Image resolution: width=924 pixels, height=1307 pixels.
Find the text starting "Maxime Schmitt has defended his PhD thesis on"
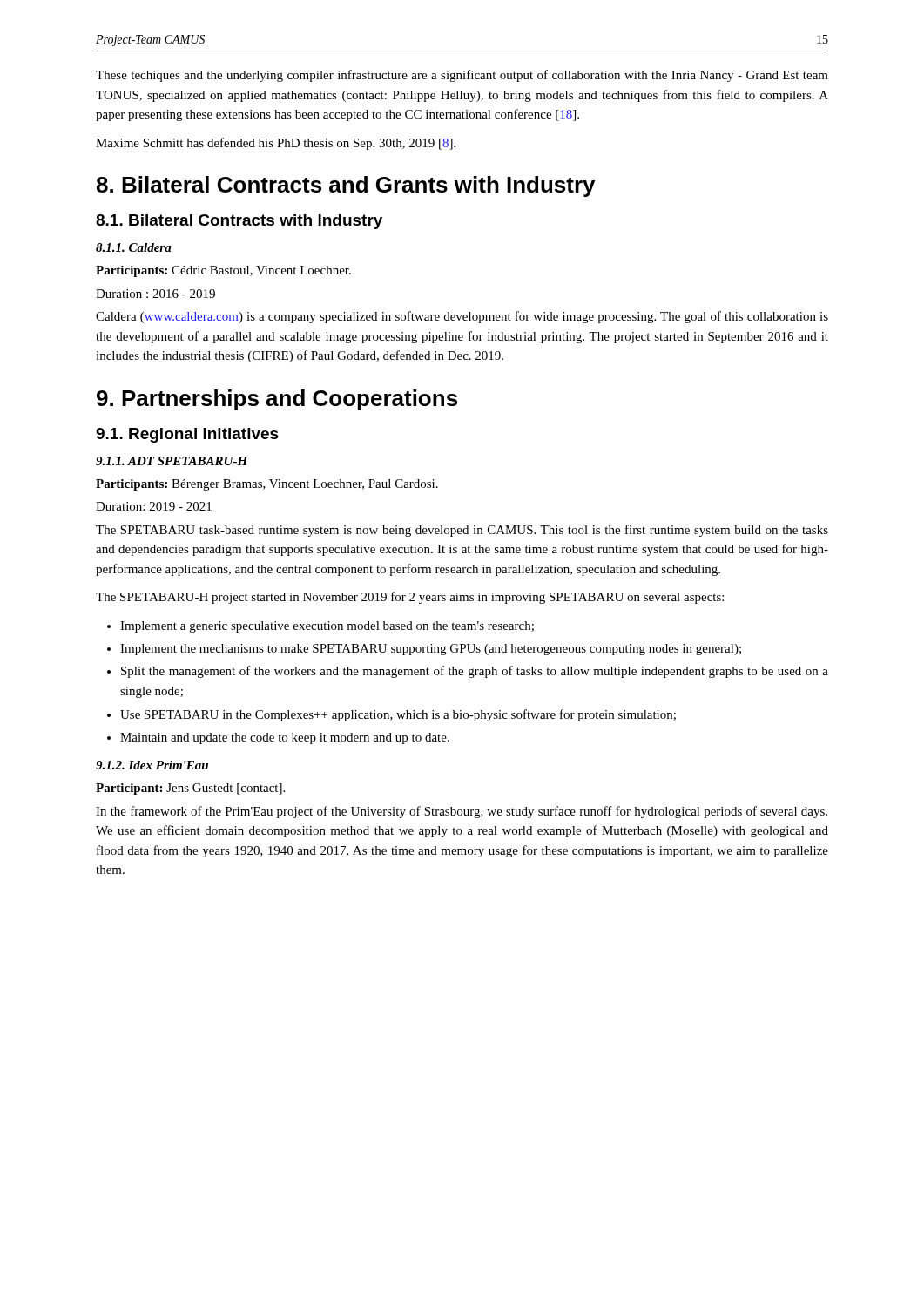[276, 142]
